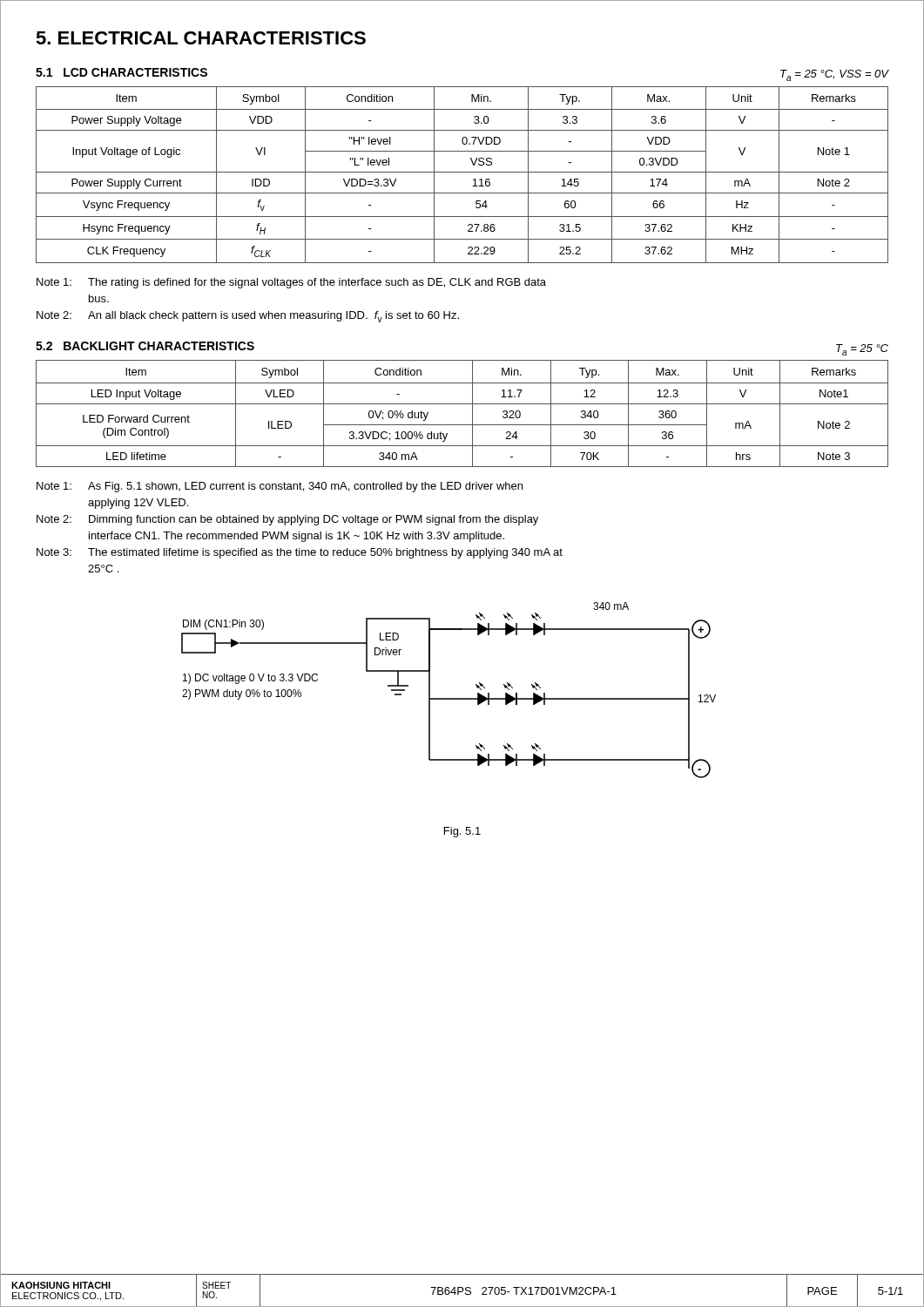Locate the text block that says "Note 1: As Fig. 5.1 shown, LED"
The width and height of the screenshot is (924, 1307).
click(462, 494)
